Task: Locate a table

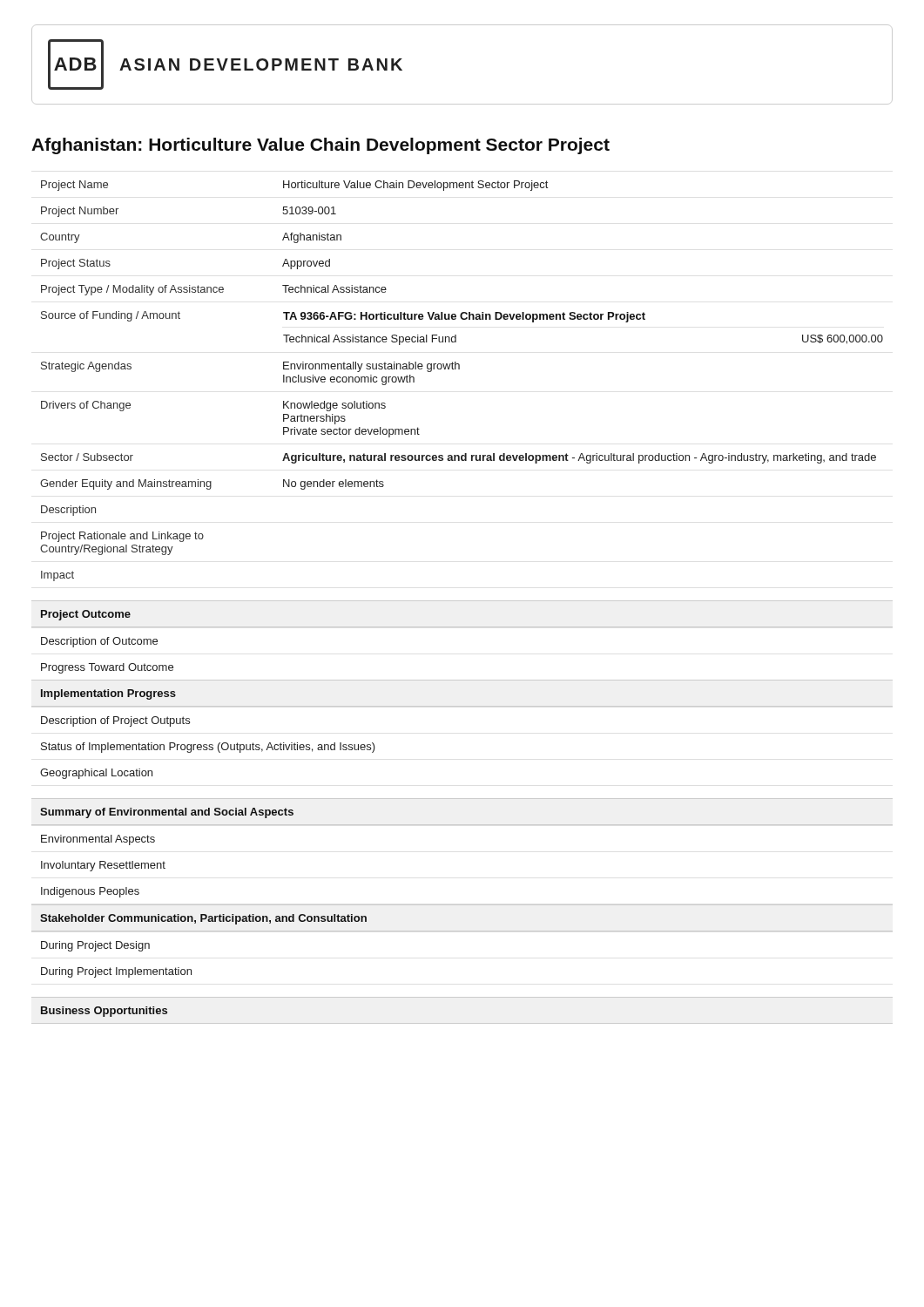Action: click(462, 379)
